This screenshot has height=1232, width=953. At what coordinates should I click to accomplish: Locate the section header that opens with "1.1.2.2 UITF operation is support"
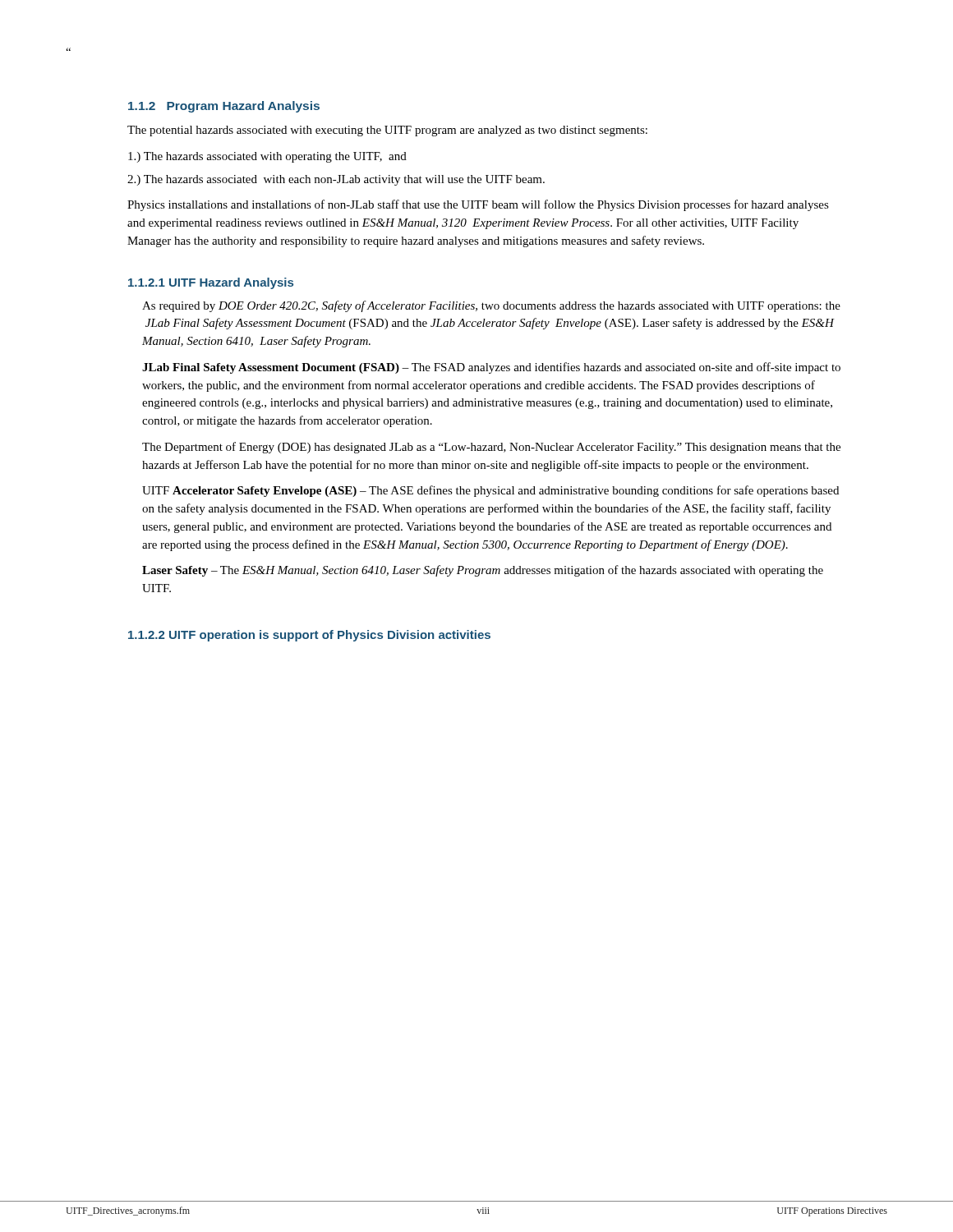point(309,634)
